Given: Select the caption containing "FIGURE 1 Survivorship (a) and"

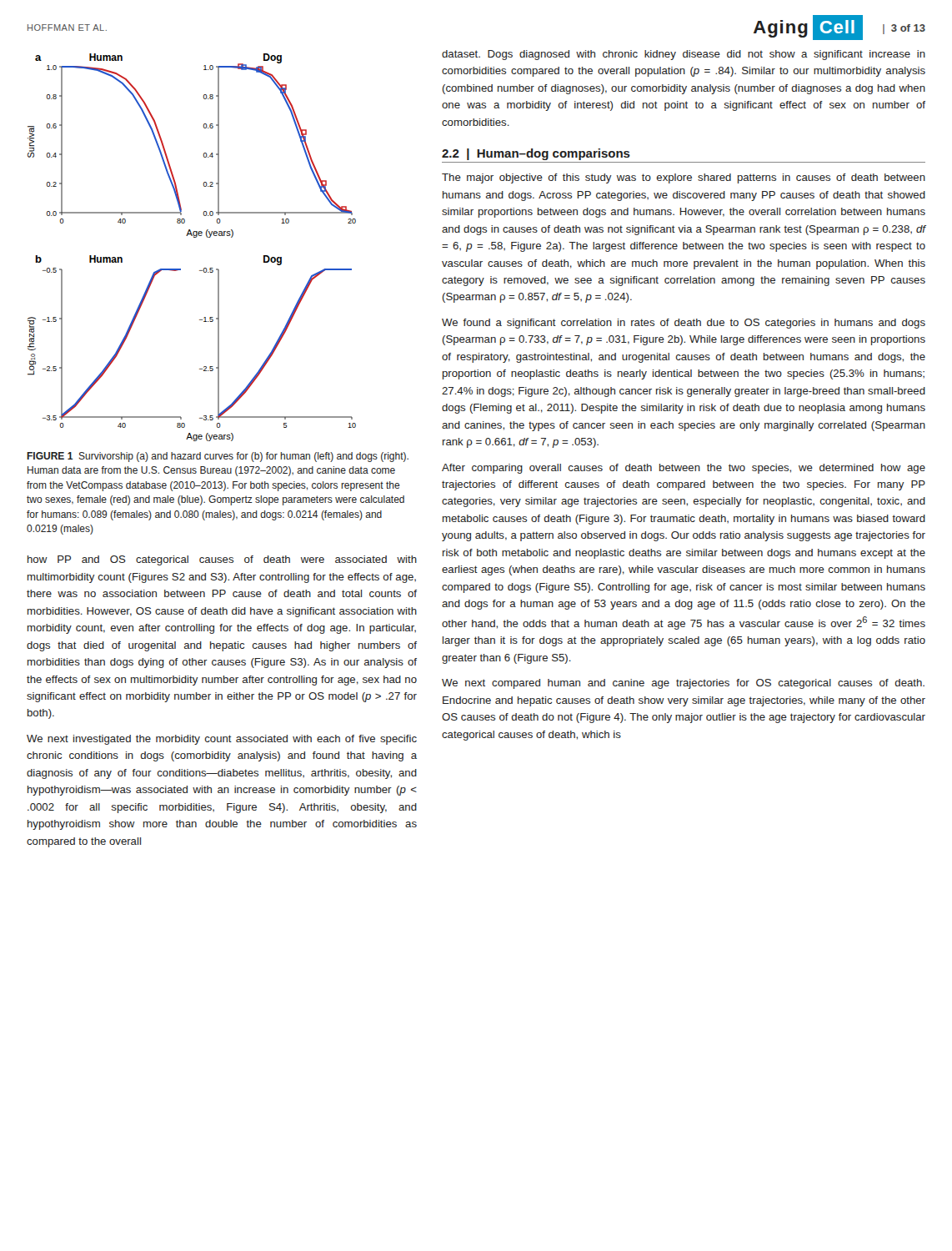Looking at the screenshot, I should tap(218, 492).
